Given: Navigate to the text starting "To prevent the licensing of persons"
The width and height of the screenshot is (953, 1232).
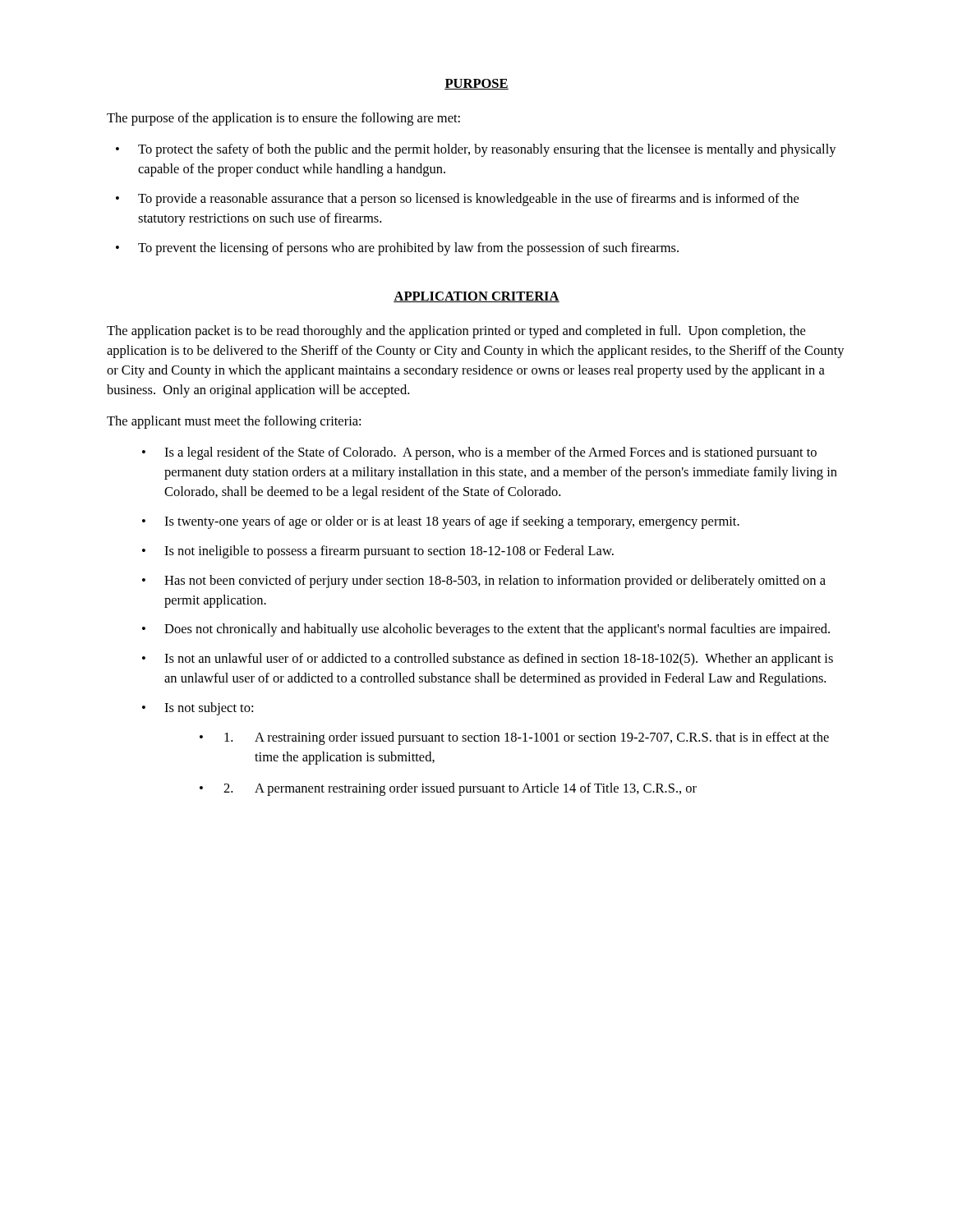Looking at the screenshot, I should [409, 247].
